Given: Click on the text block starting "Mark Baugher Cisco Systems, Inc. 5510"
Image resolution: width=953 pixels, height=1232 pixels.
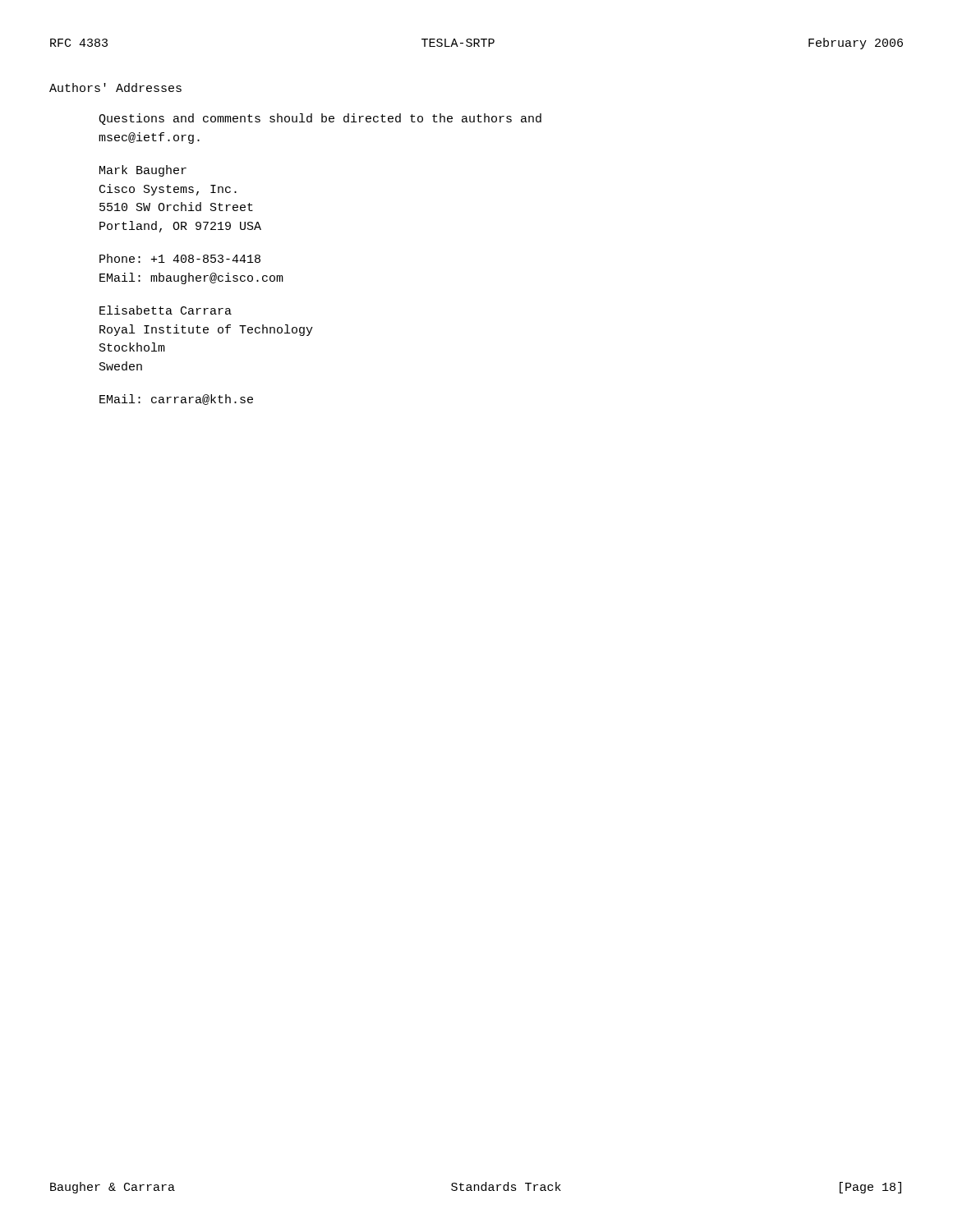Looking at the screenshot, I should tap(180, 199).
